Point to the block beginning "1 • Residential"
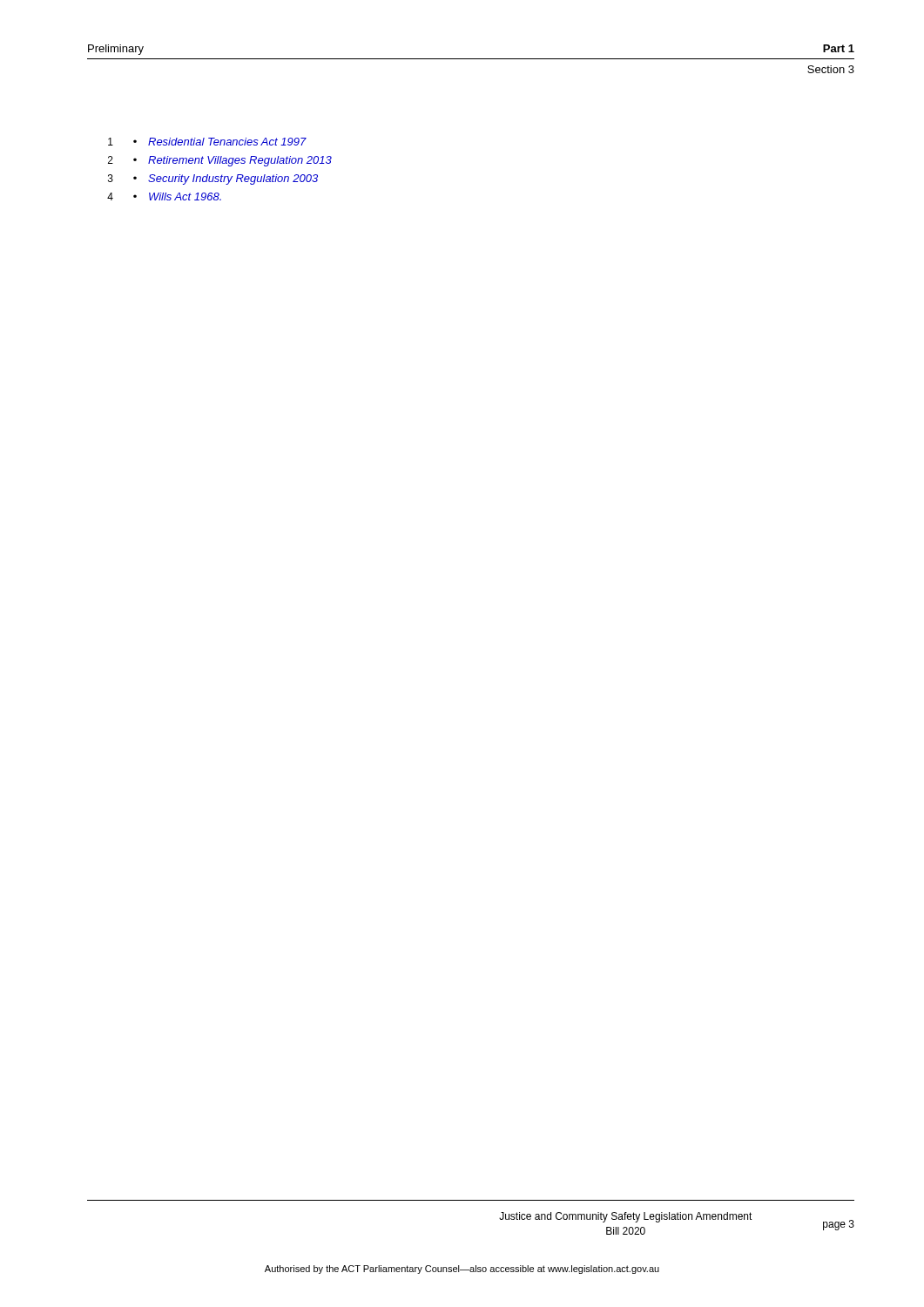The width and height of the screenshot is (924, 1307). 196,142
